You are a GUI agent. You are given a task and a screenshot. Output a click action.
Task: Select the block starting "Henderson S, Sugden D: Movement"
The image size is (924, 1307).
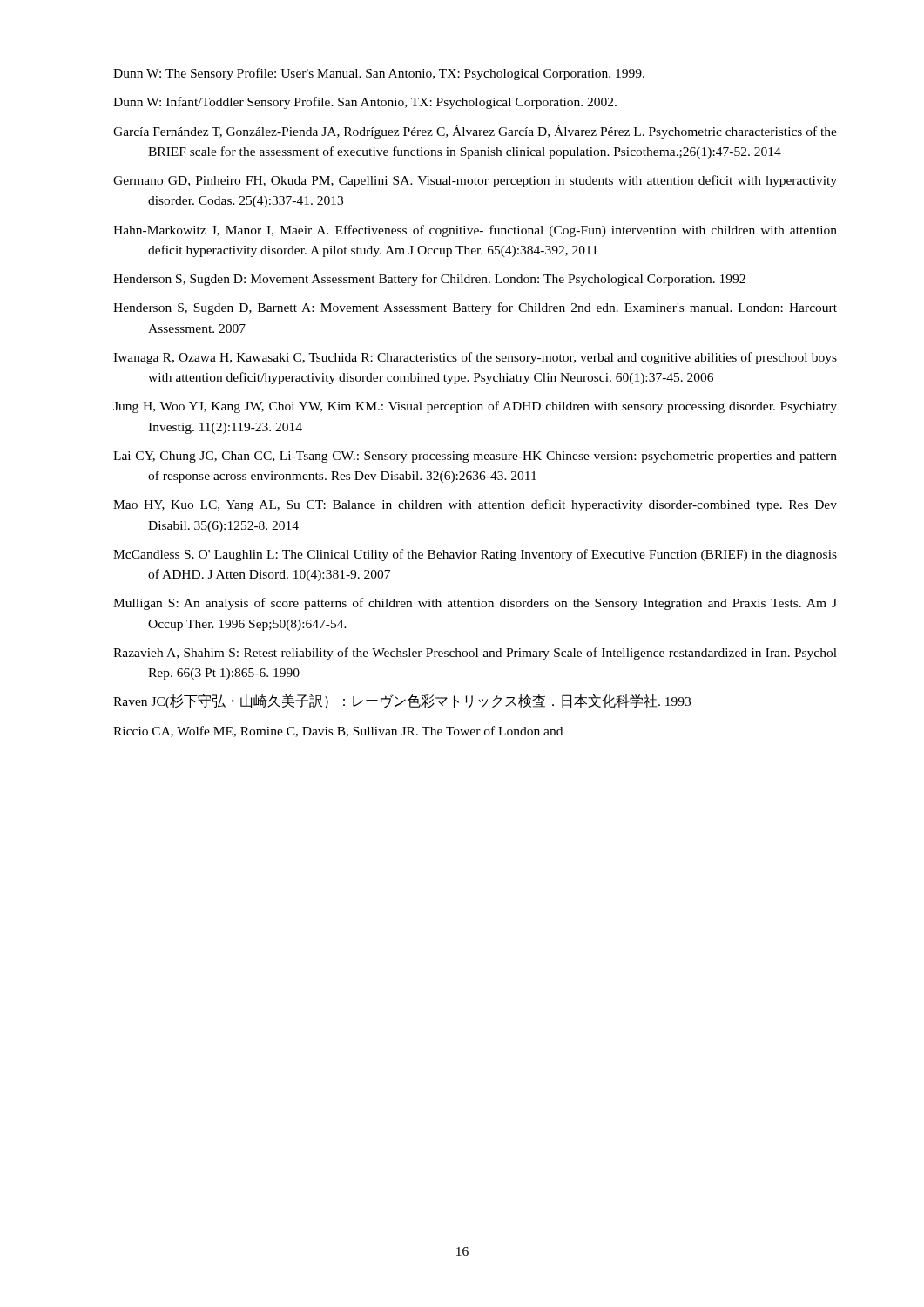coord(430,278)
